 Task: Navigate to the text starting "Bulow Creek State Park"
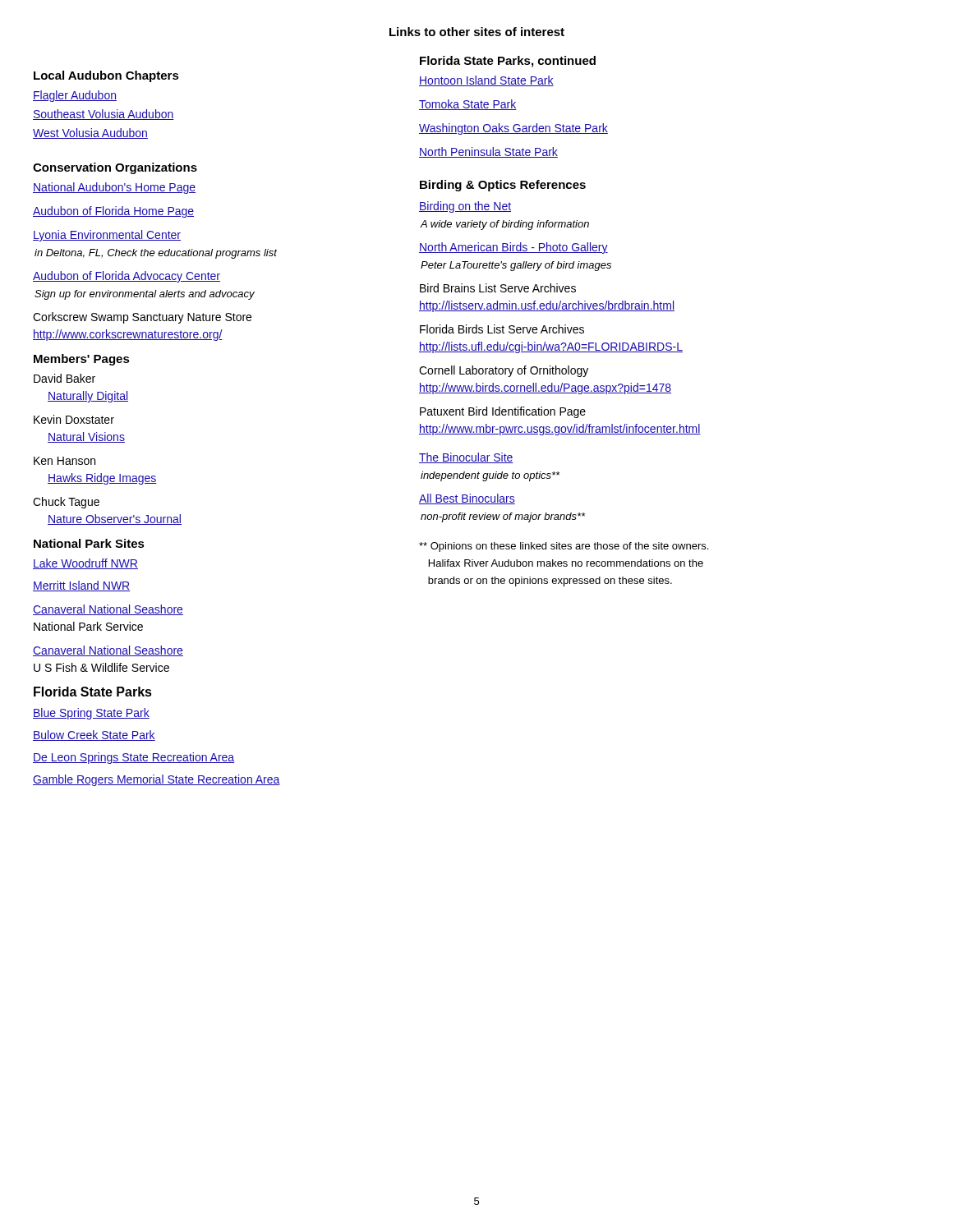pos(94,735)
